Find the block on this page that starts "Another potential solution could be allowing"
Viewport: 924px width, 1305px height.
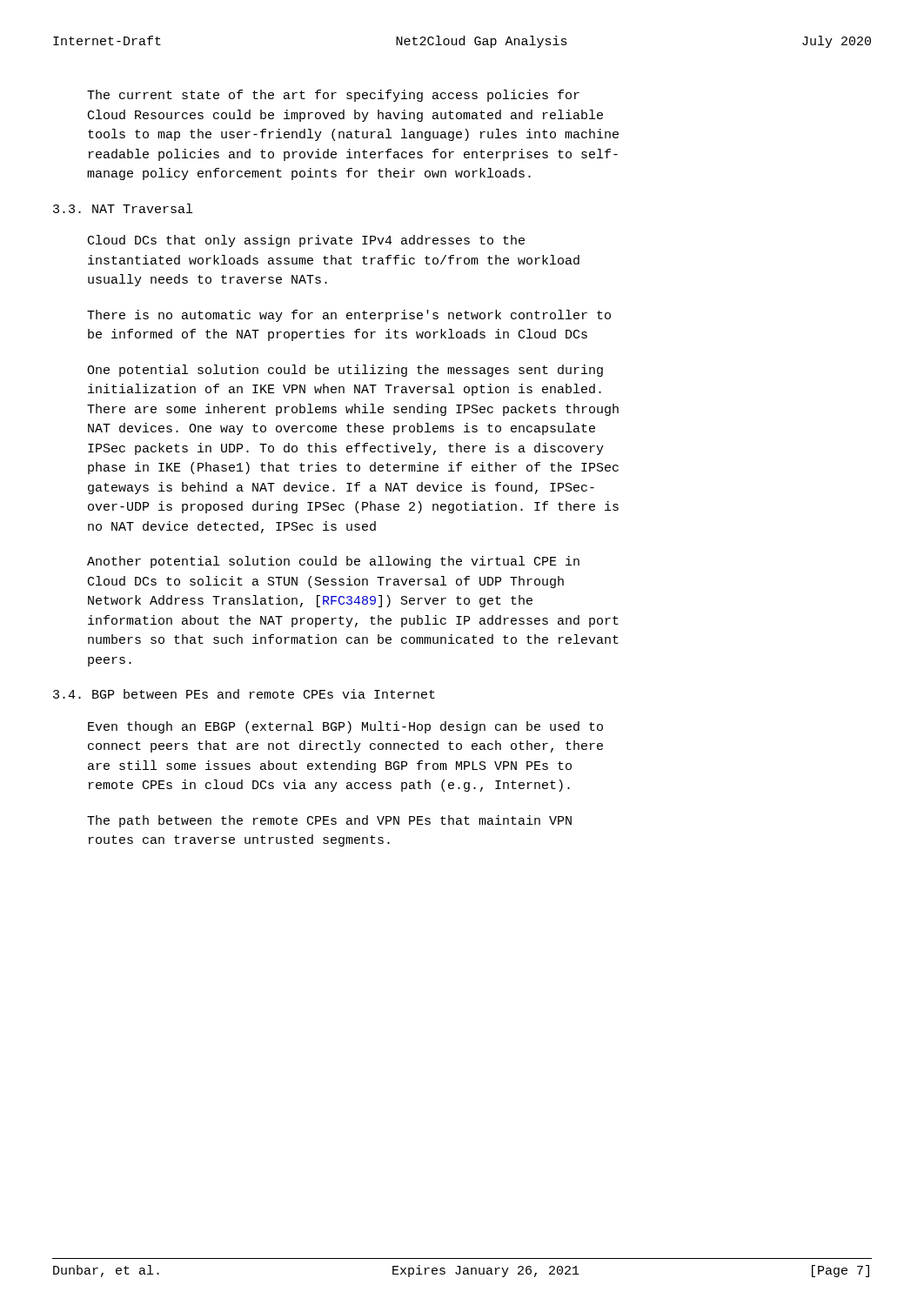[353, 611]
